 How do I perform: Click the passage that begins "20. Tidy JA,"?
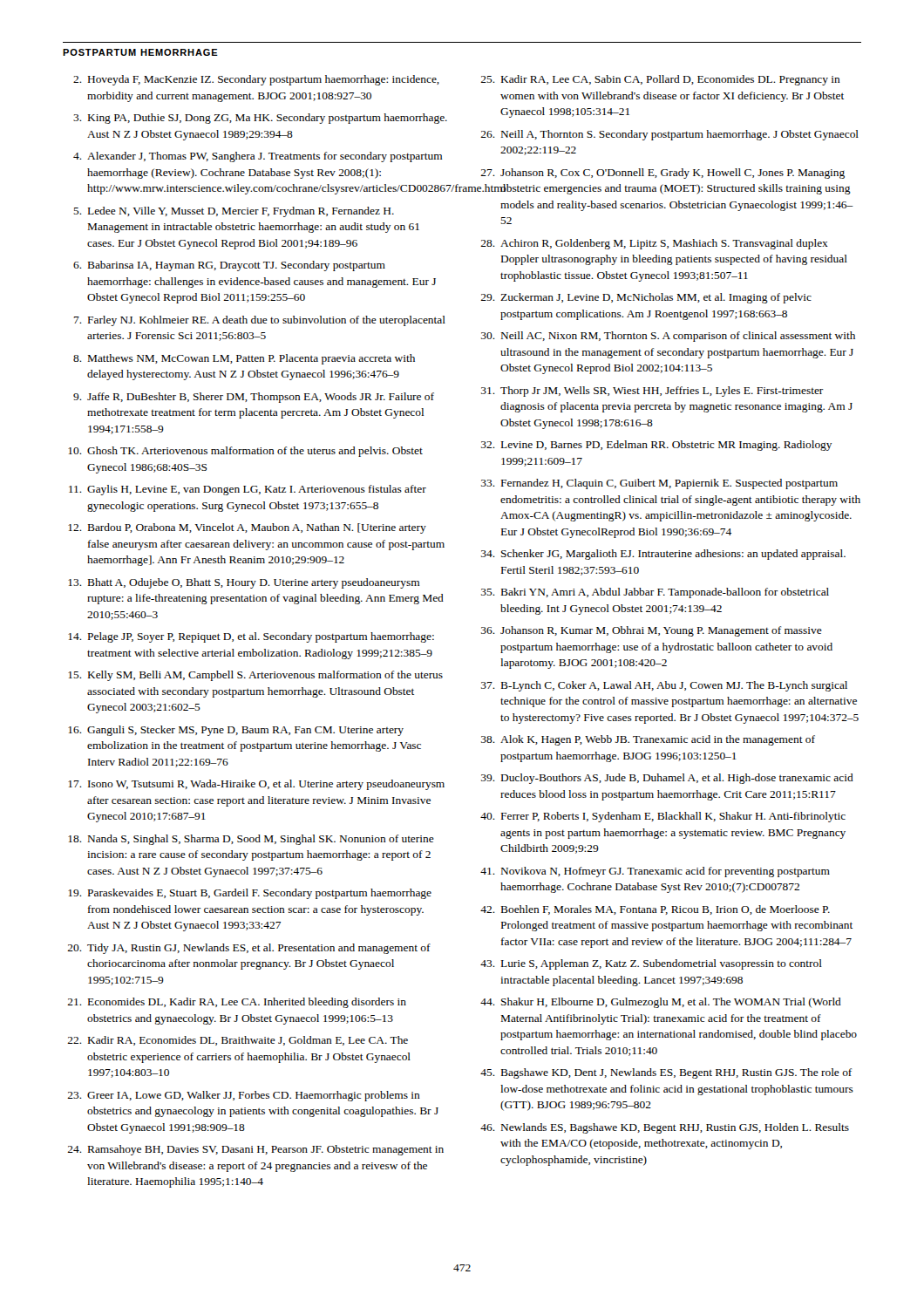pyautogui.click(x=255, y=964)
